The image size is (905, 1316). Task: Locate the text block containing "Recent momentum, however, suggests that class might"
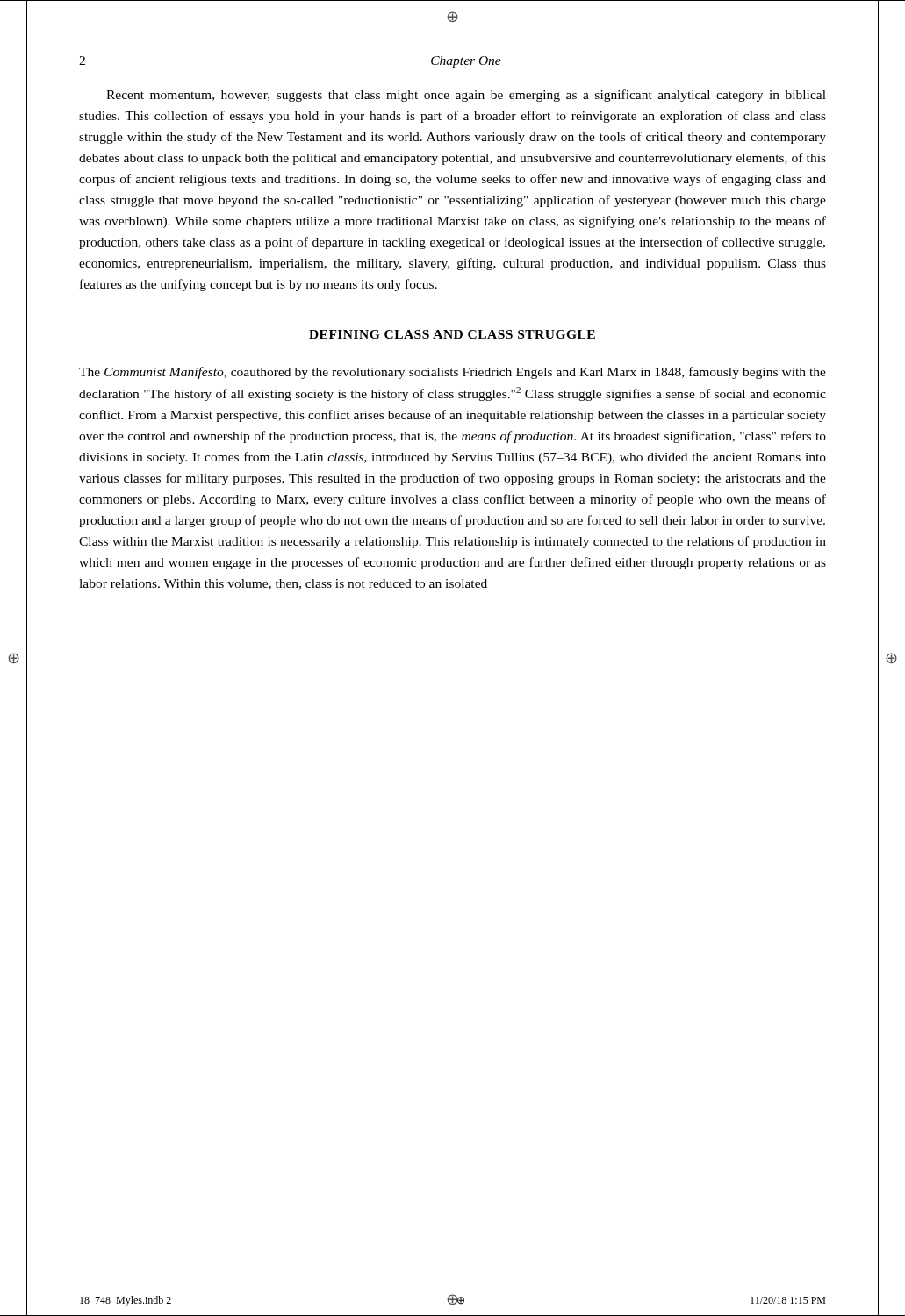tap(452, 190)
